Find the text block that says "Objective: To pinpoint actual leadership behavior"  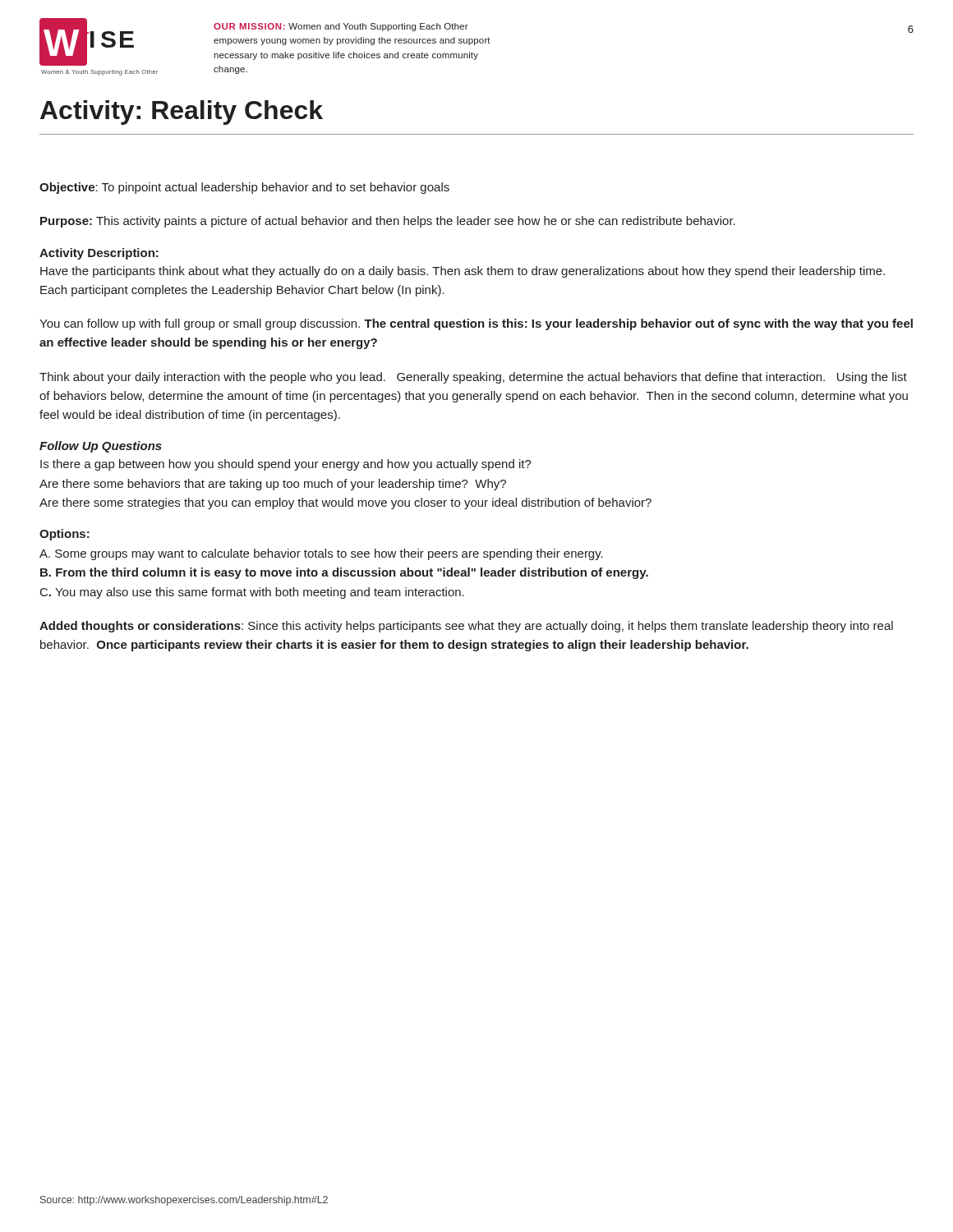point(244,187)
